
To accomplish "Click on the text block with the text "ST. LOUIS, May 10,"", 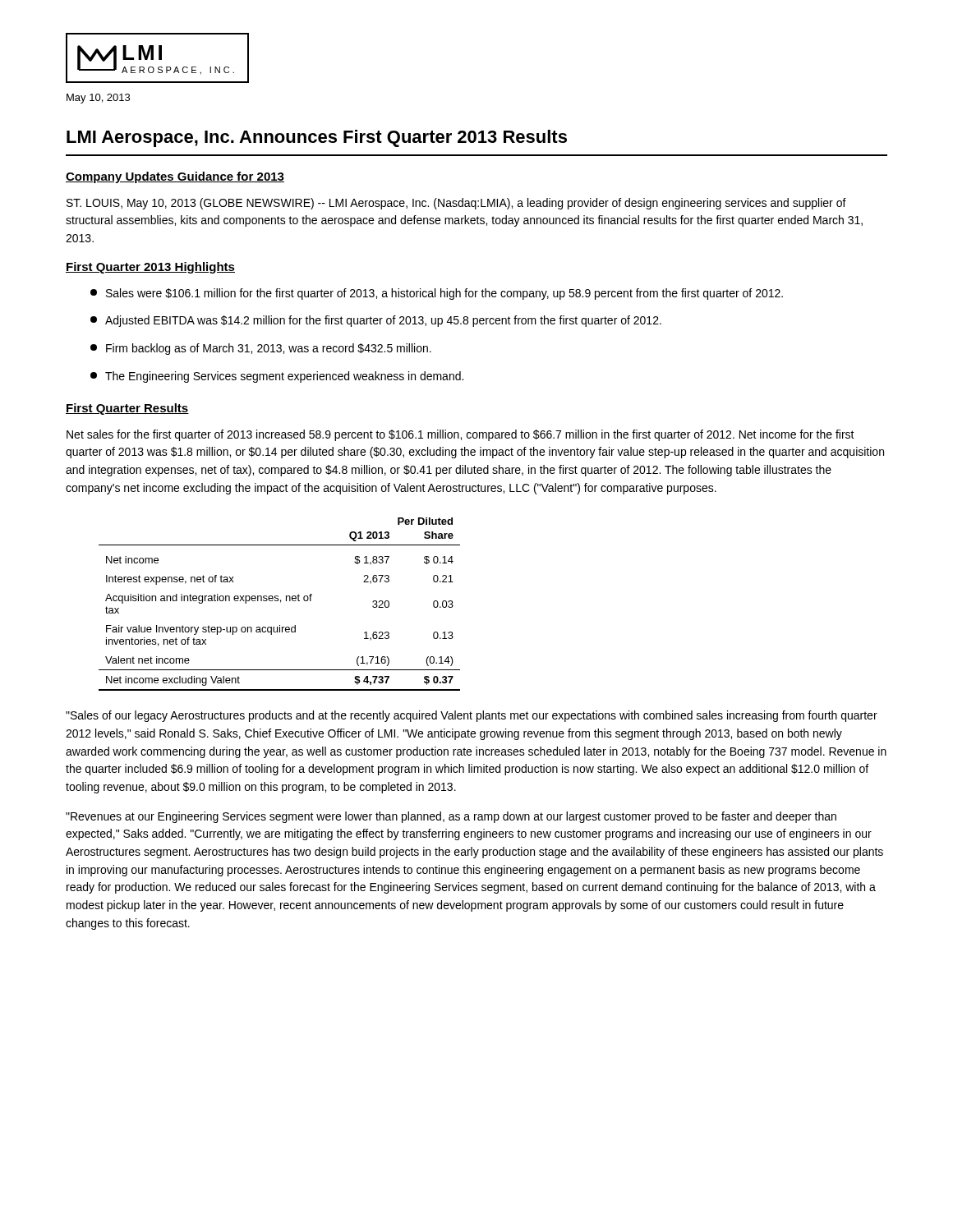I will coord(465,220).
